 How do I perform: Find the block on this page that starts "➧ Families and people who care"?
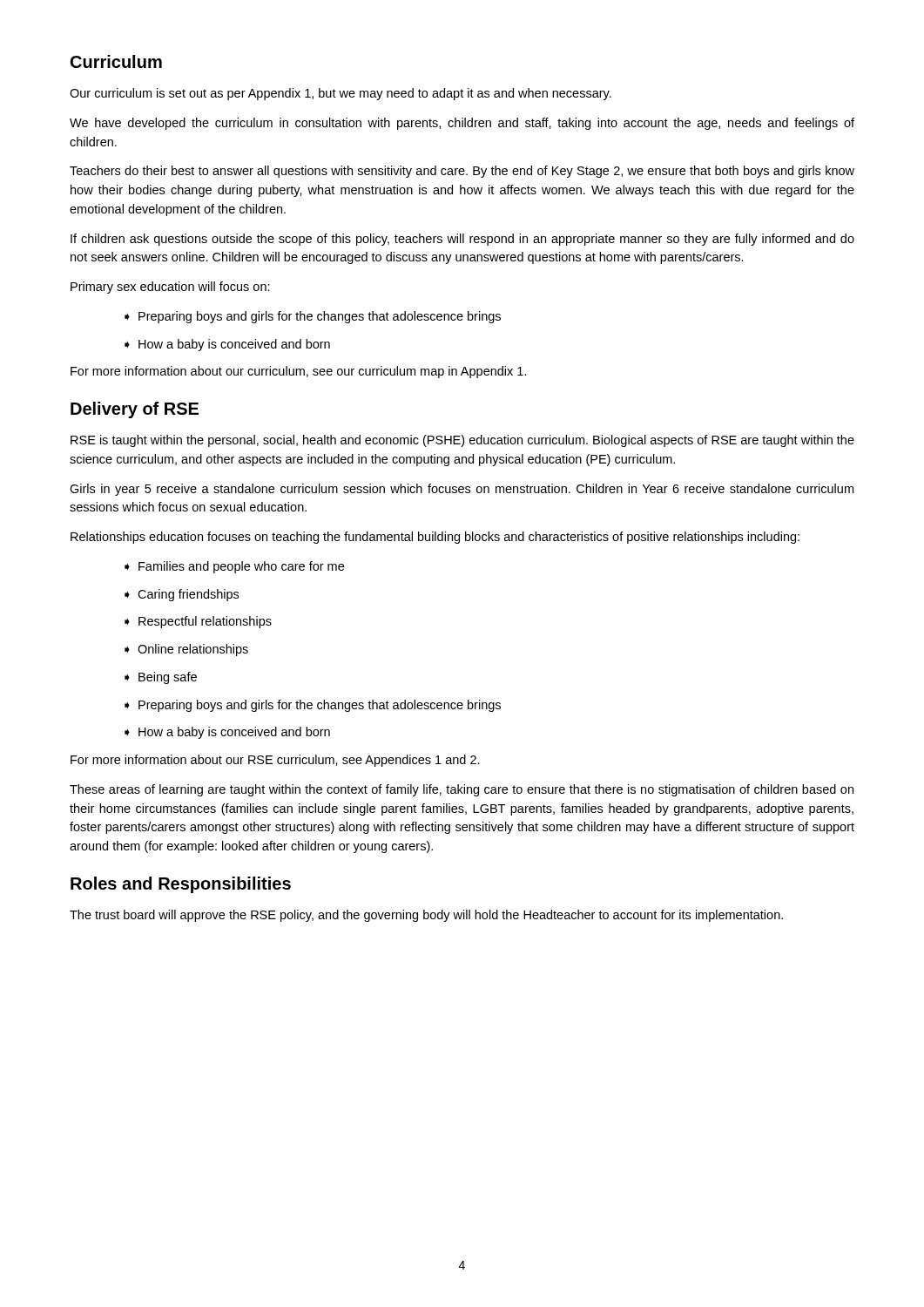(233, 567)
